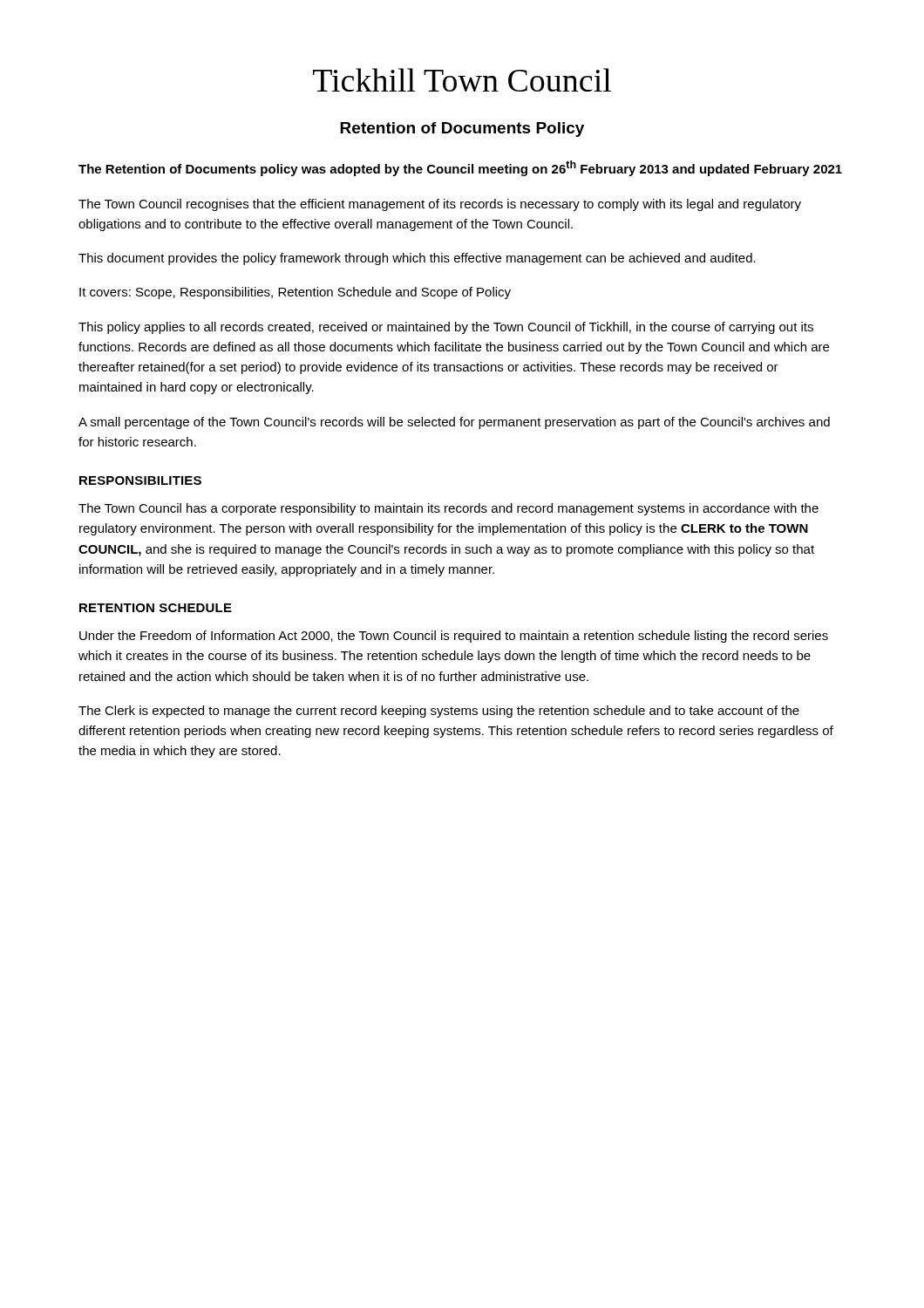Click the passage that begins "A small percentage of the Town"

click(454, 431)
